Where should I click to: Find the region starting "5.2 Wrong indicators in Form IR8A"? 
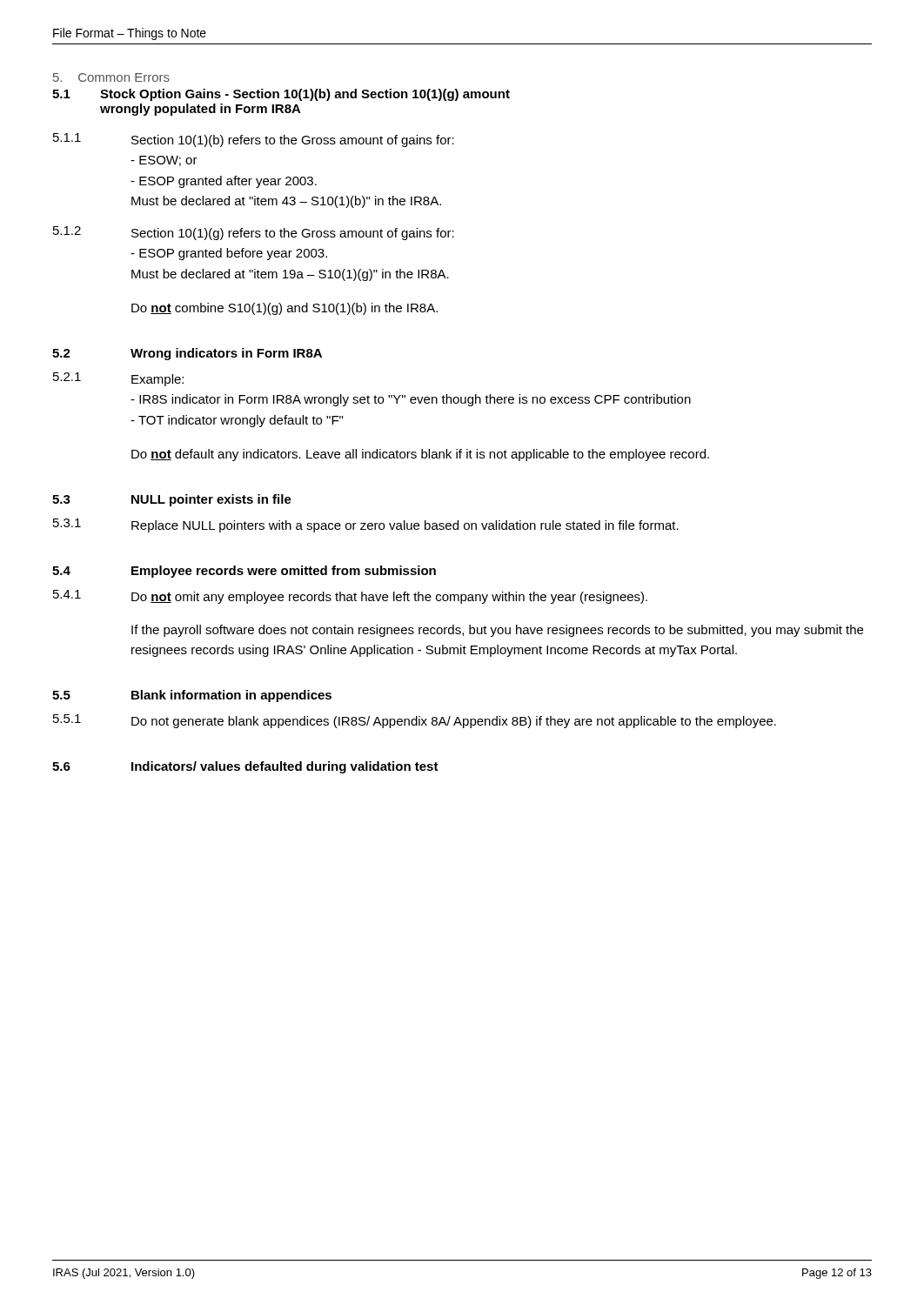(x=187, y=353)
